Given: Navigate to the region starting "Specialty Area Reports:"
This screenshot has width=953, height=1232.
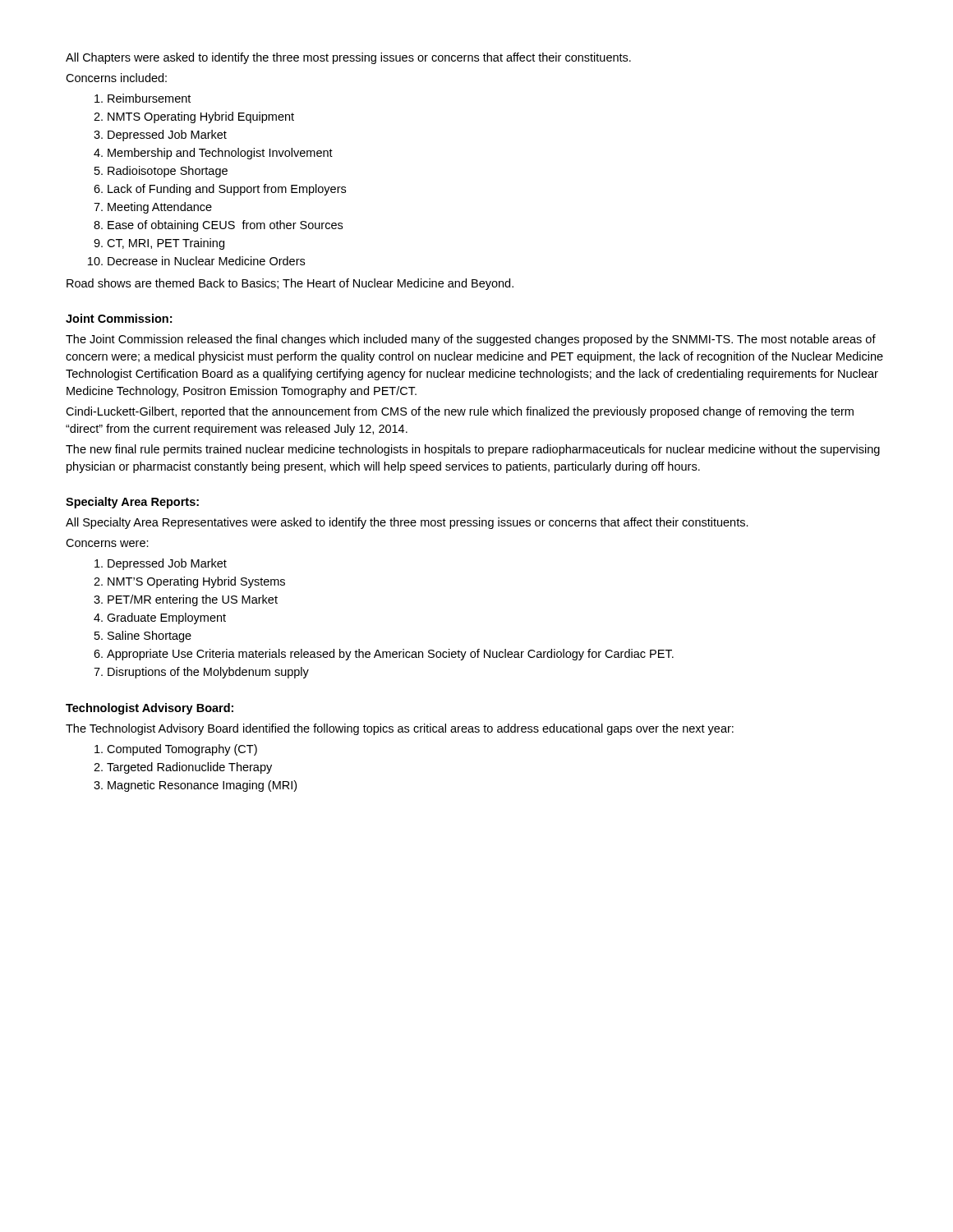Looking at the screenshot, I should 133,502.
